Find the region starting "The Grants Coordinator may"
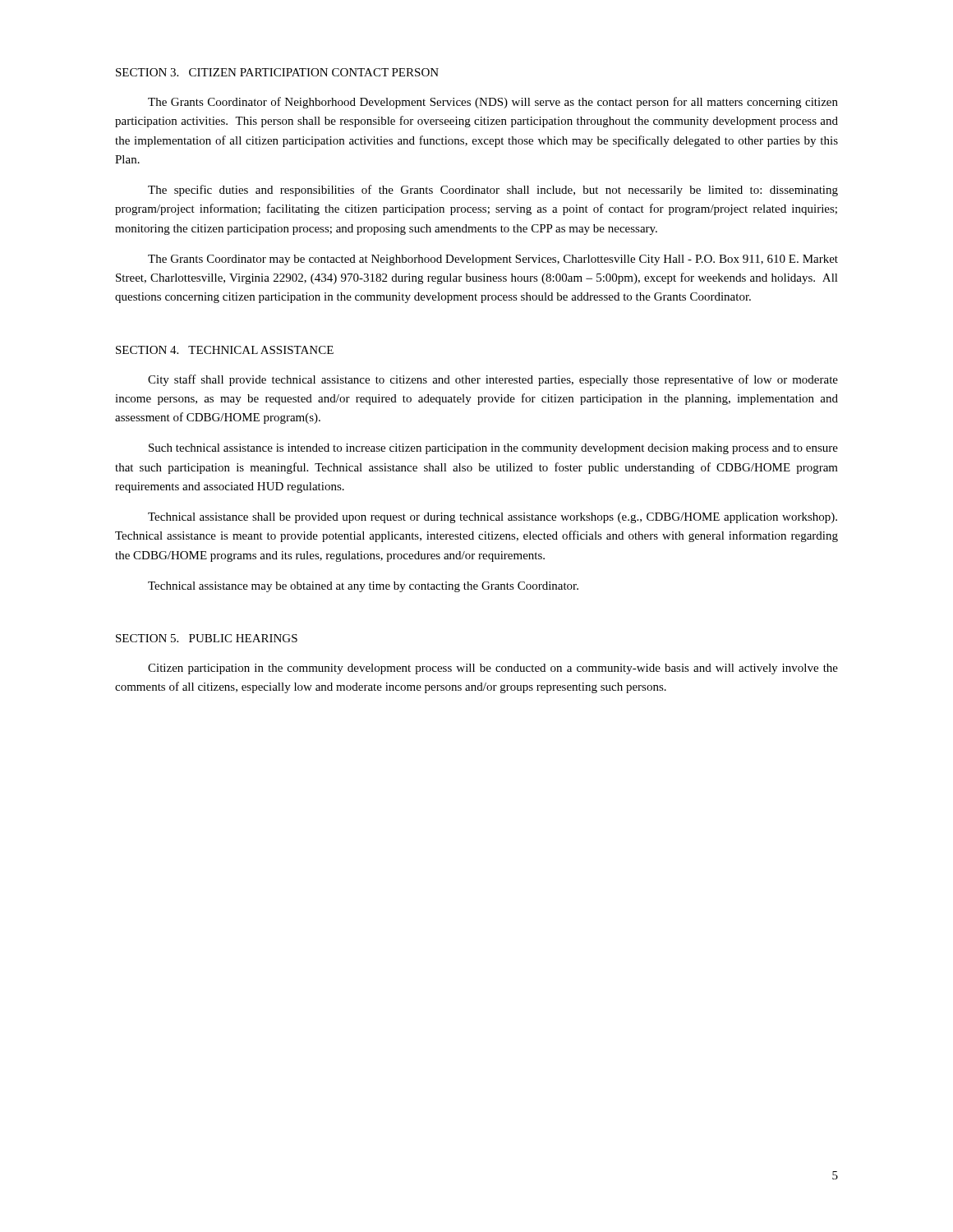 tap(476, 278)
